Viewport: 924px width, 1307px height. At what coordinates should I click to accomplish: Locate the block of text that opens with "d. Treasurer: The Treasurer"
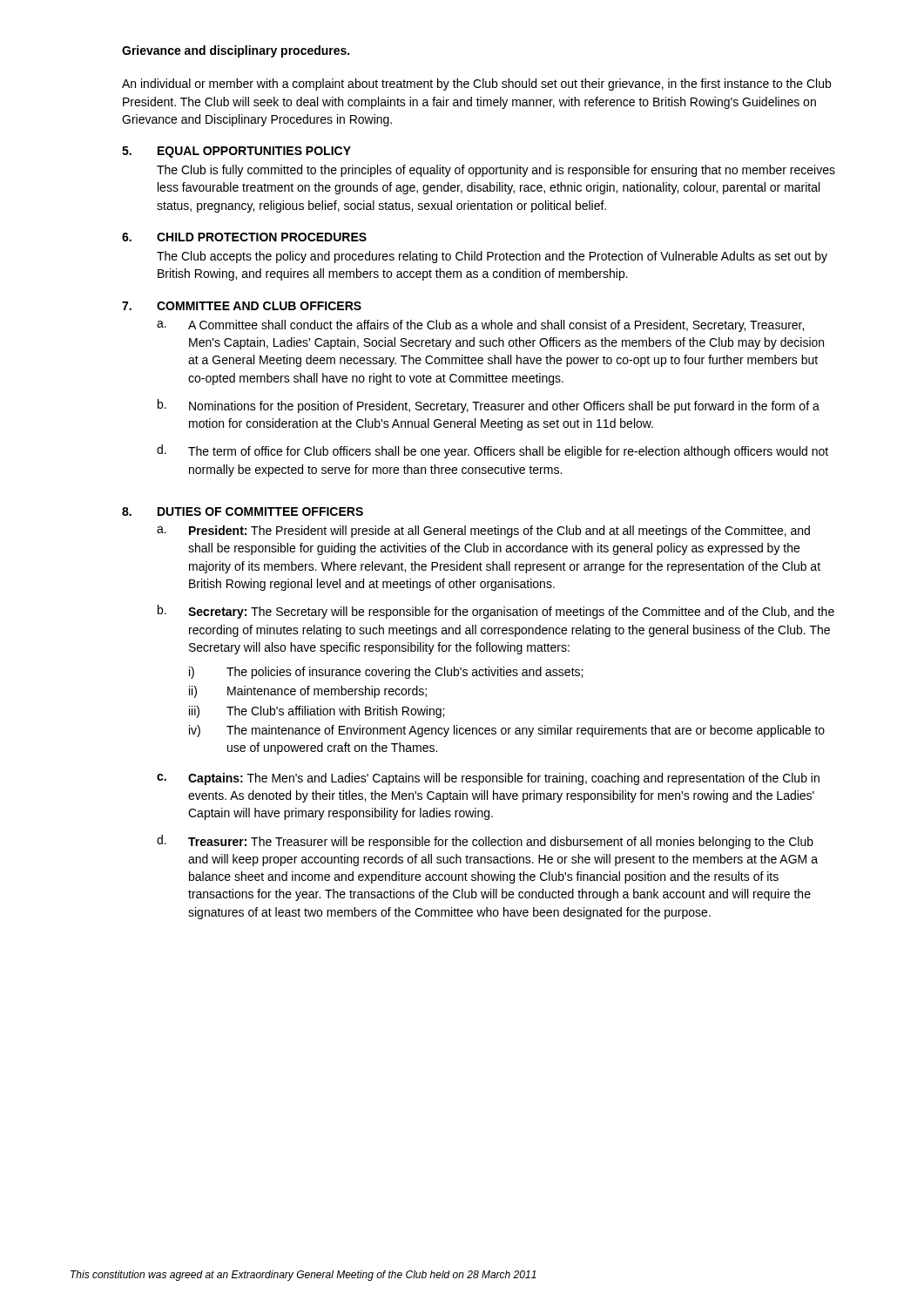tap(497, 877)
